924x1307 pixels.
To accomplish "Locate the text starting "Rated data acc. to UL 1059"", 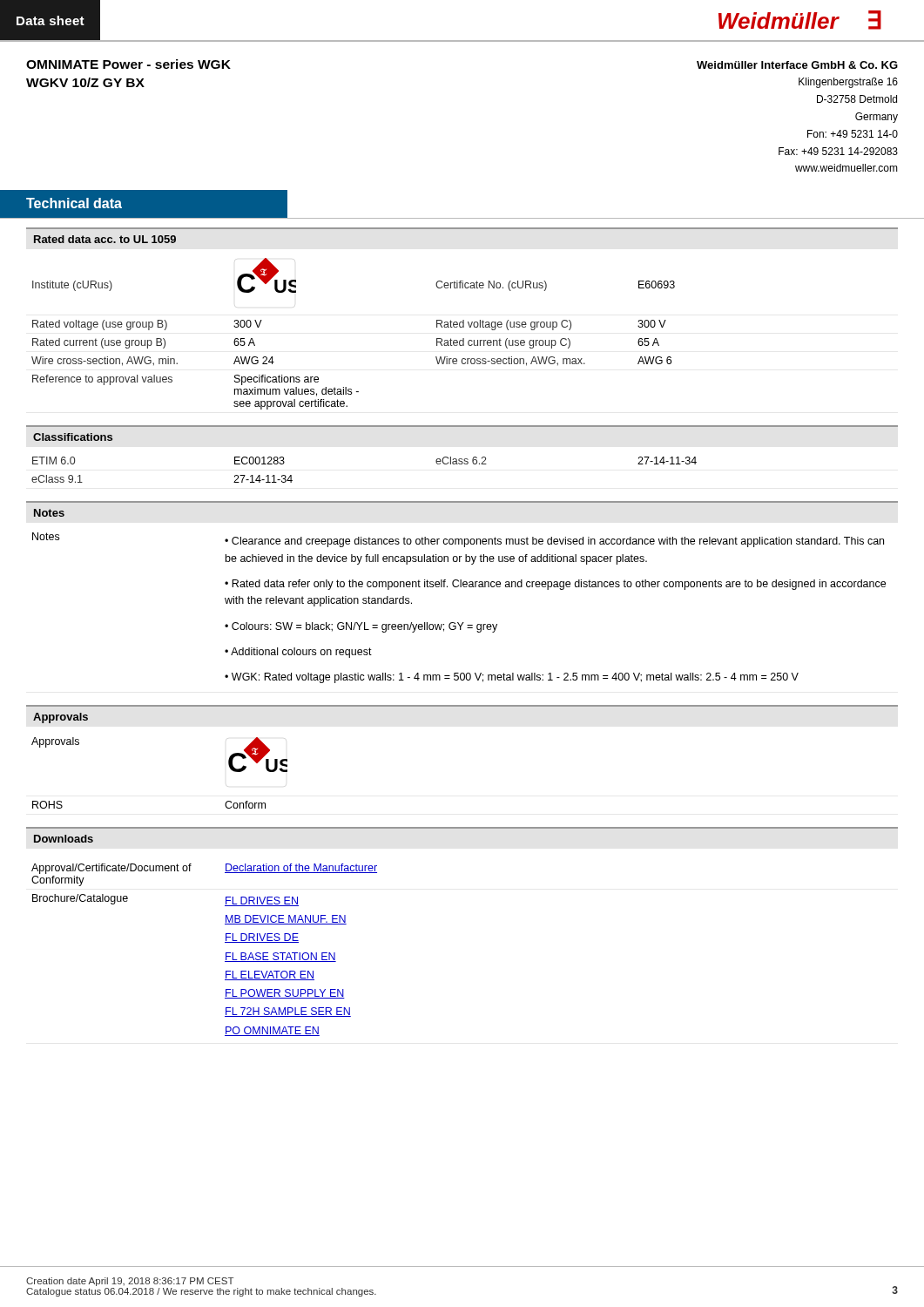I will (x=105, y=239).
